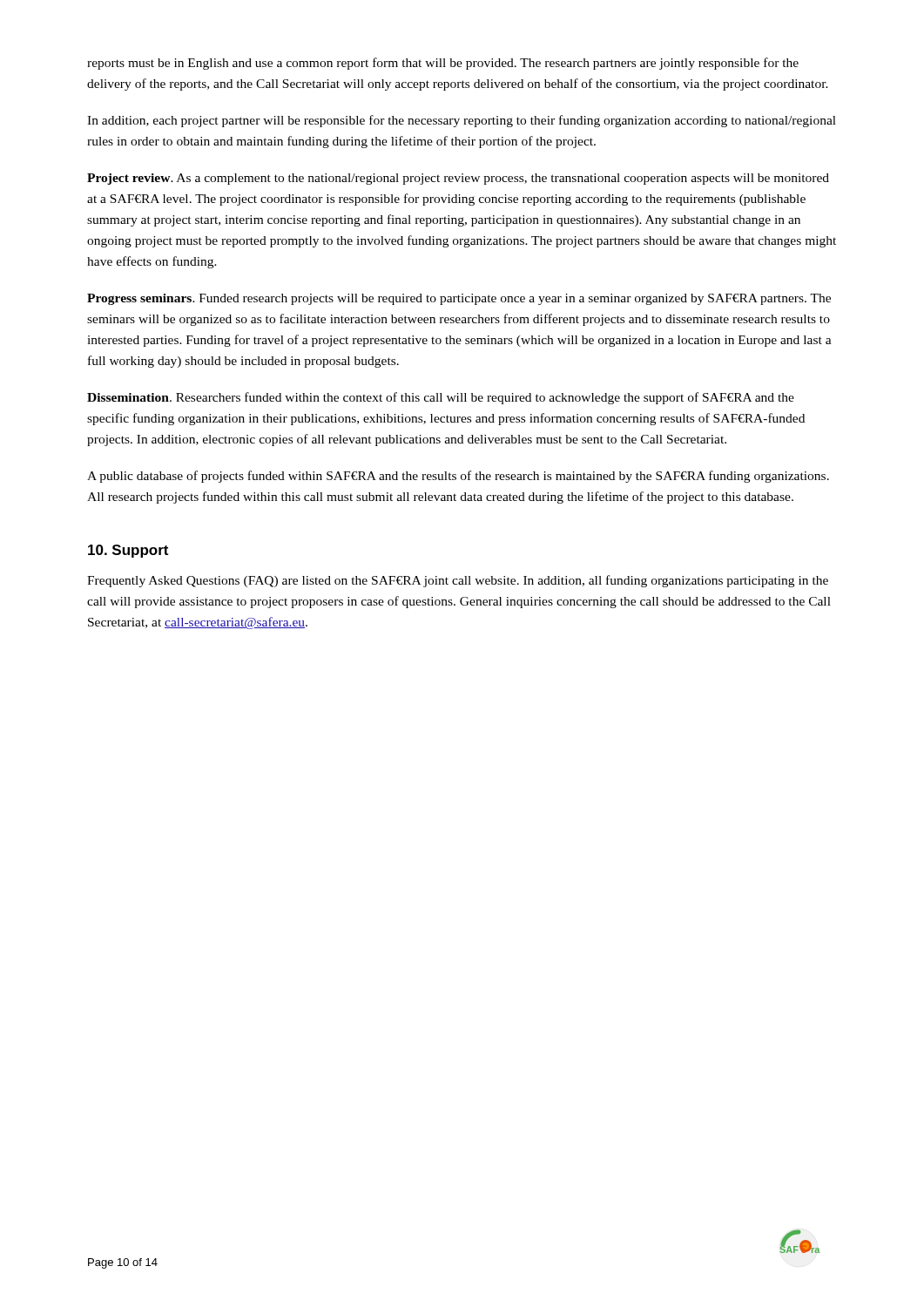Find the block on this page that starts "Project review. As"

tap(462, 219)
